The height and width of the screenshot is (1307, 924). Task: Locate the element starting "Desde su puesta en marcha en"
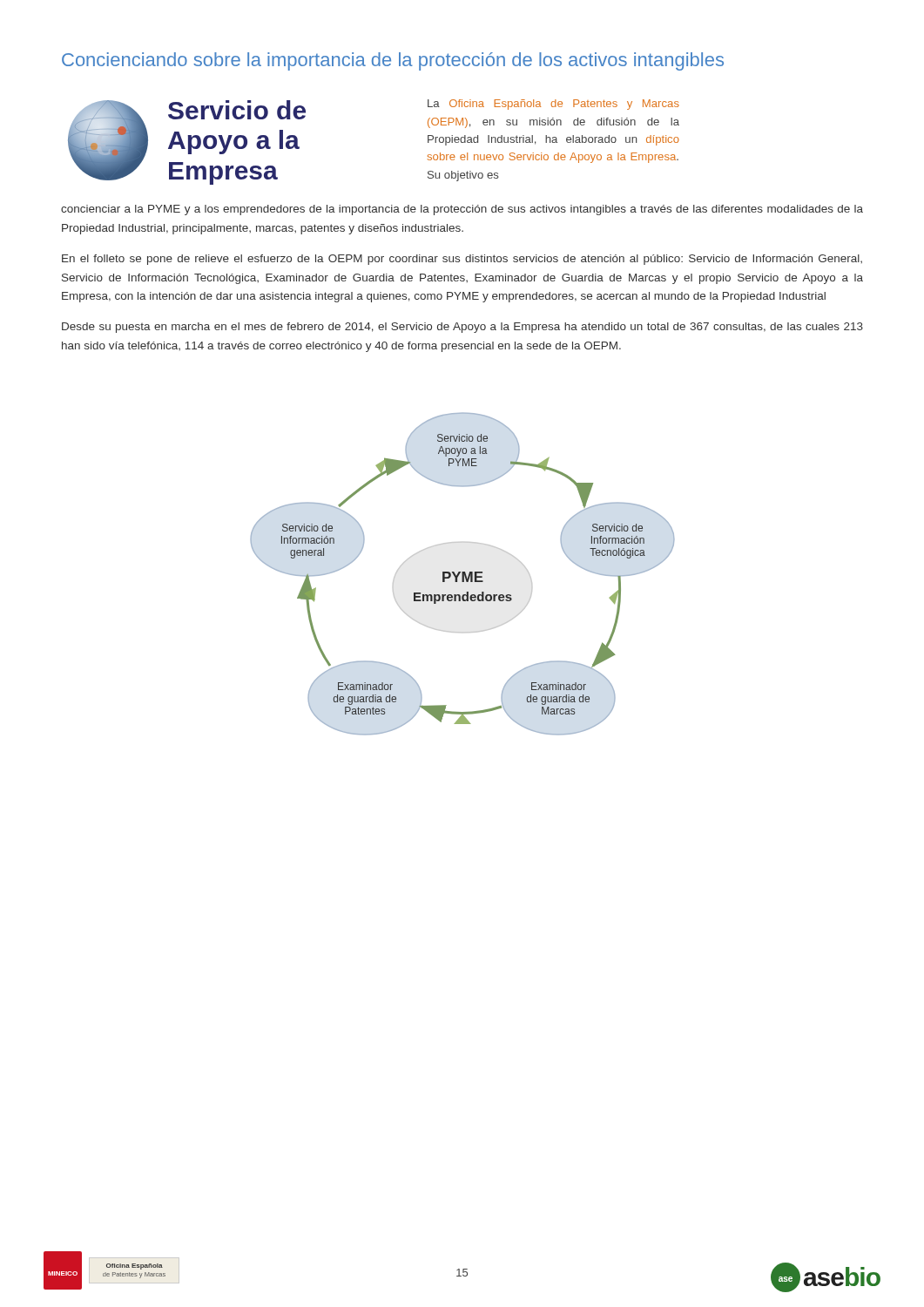pos(462,336)
